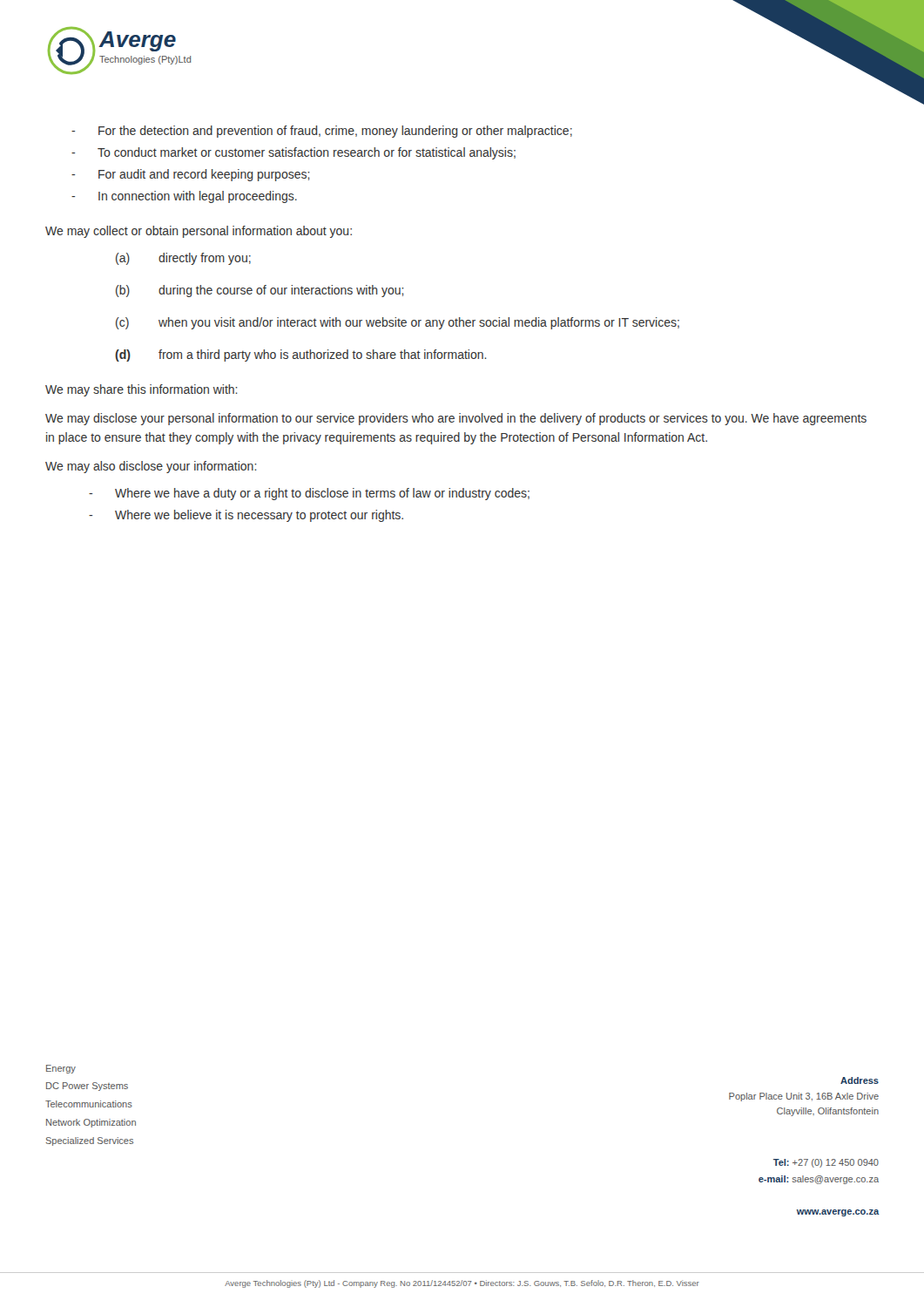Locate the list item containing "For the detection"
Image resolution: width=924 pixels, height=1307 pixels.
pos(335,131)
